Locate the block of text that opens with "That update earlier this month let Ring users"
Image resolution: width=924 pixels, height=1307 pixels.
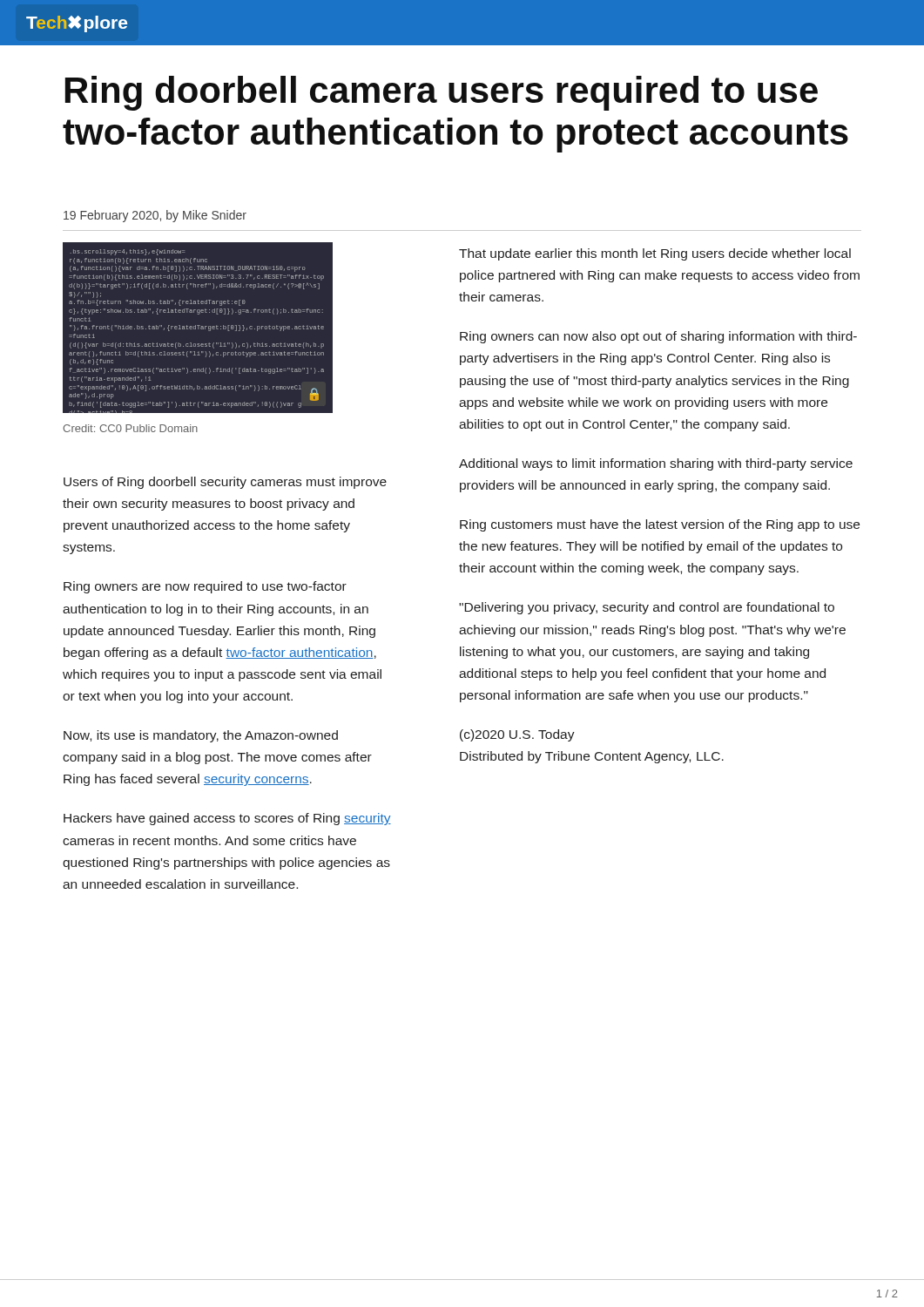[x=660, y=275]
